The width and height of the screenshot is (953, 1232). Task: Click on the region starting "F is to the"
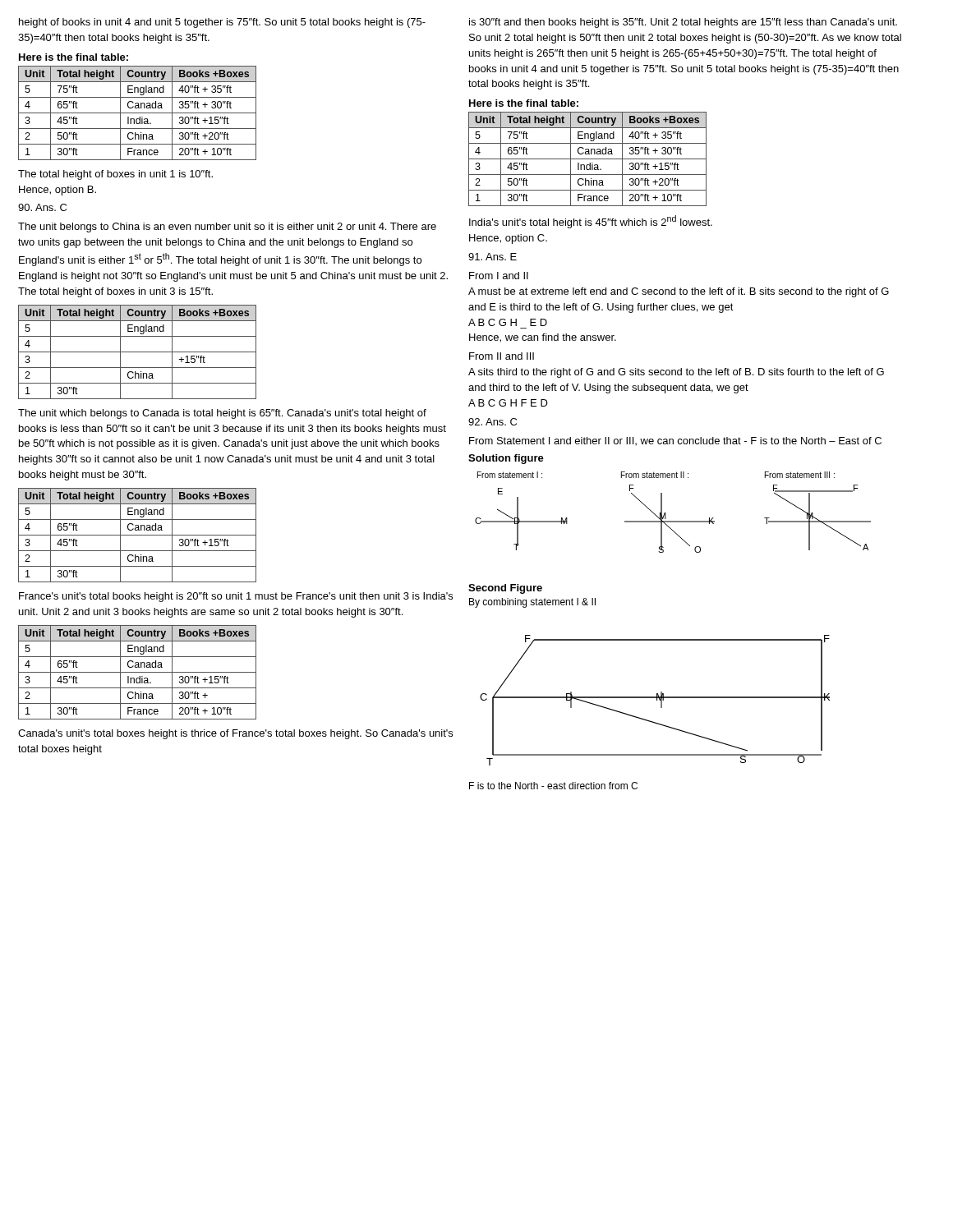(x=553, y=786)
